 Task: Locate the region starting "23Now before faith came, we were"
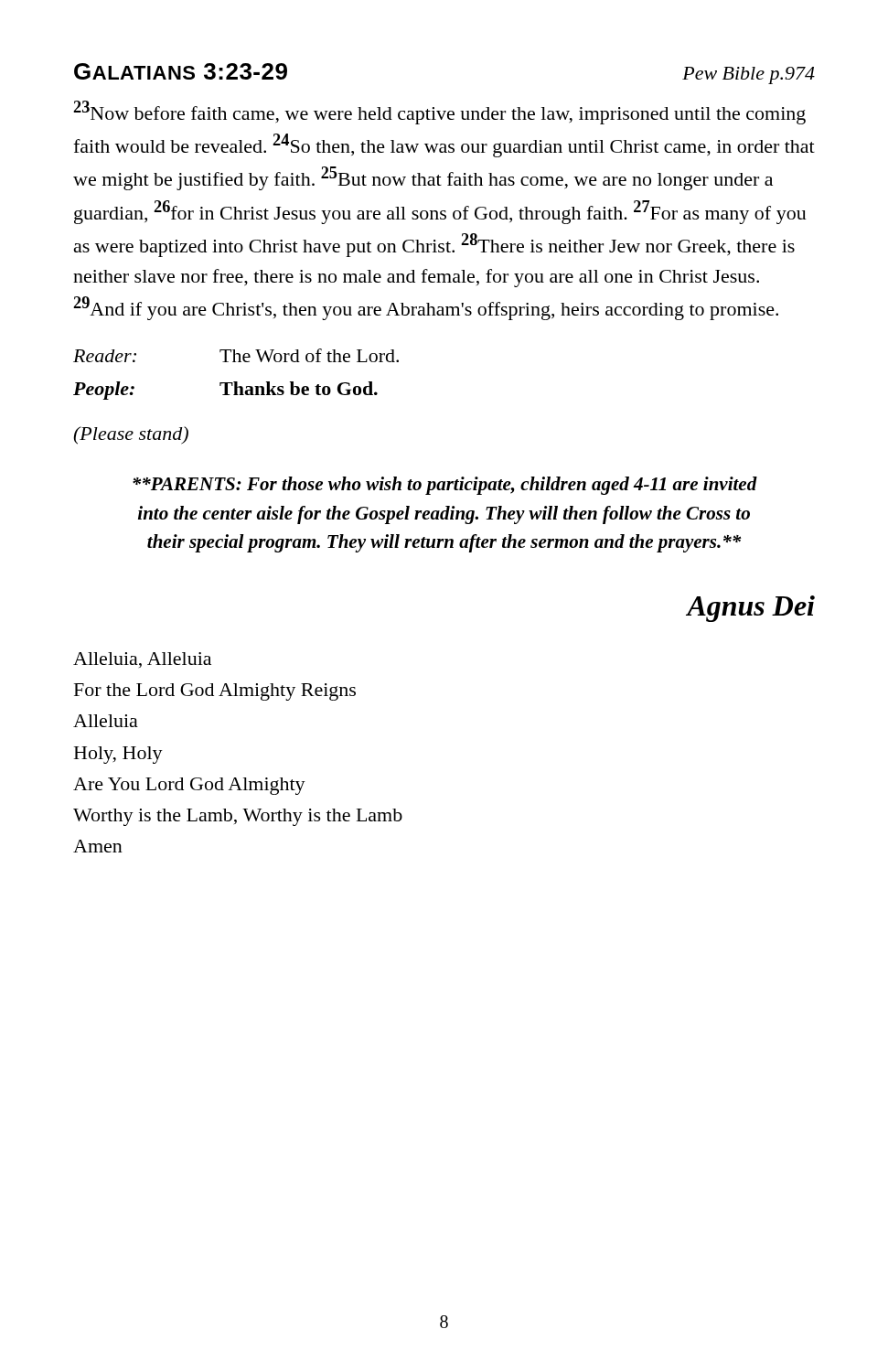click(x=444, y=209)
